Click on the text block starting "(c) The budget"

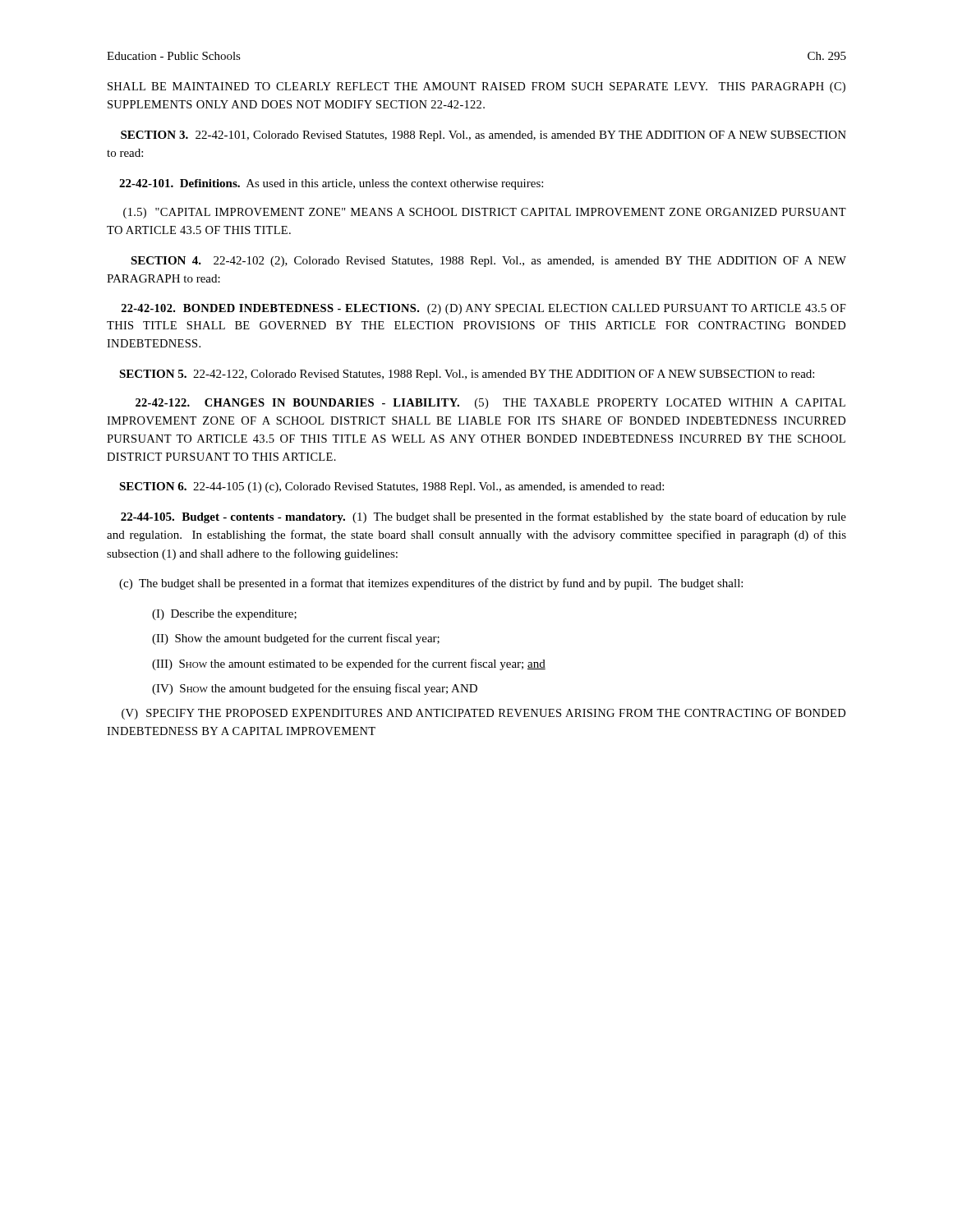(x=425, y=583)
